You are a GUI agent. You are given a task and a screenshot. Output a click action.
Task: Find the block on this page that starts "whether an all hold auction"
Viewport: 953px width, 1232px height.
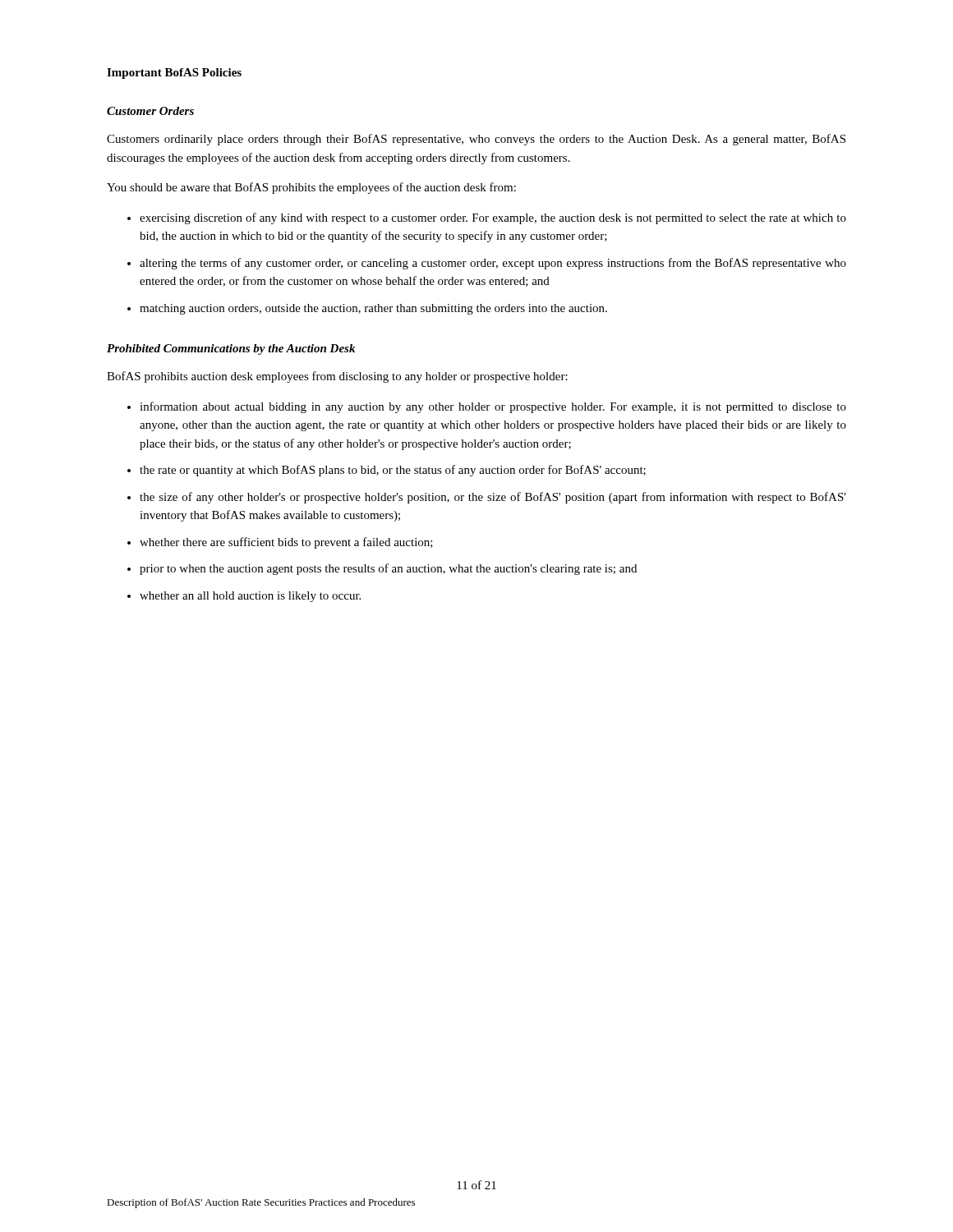point(251,595)
